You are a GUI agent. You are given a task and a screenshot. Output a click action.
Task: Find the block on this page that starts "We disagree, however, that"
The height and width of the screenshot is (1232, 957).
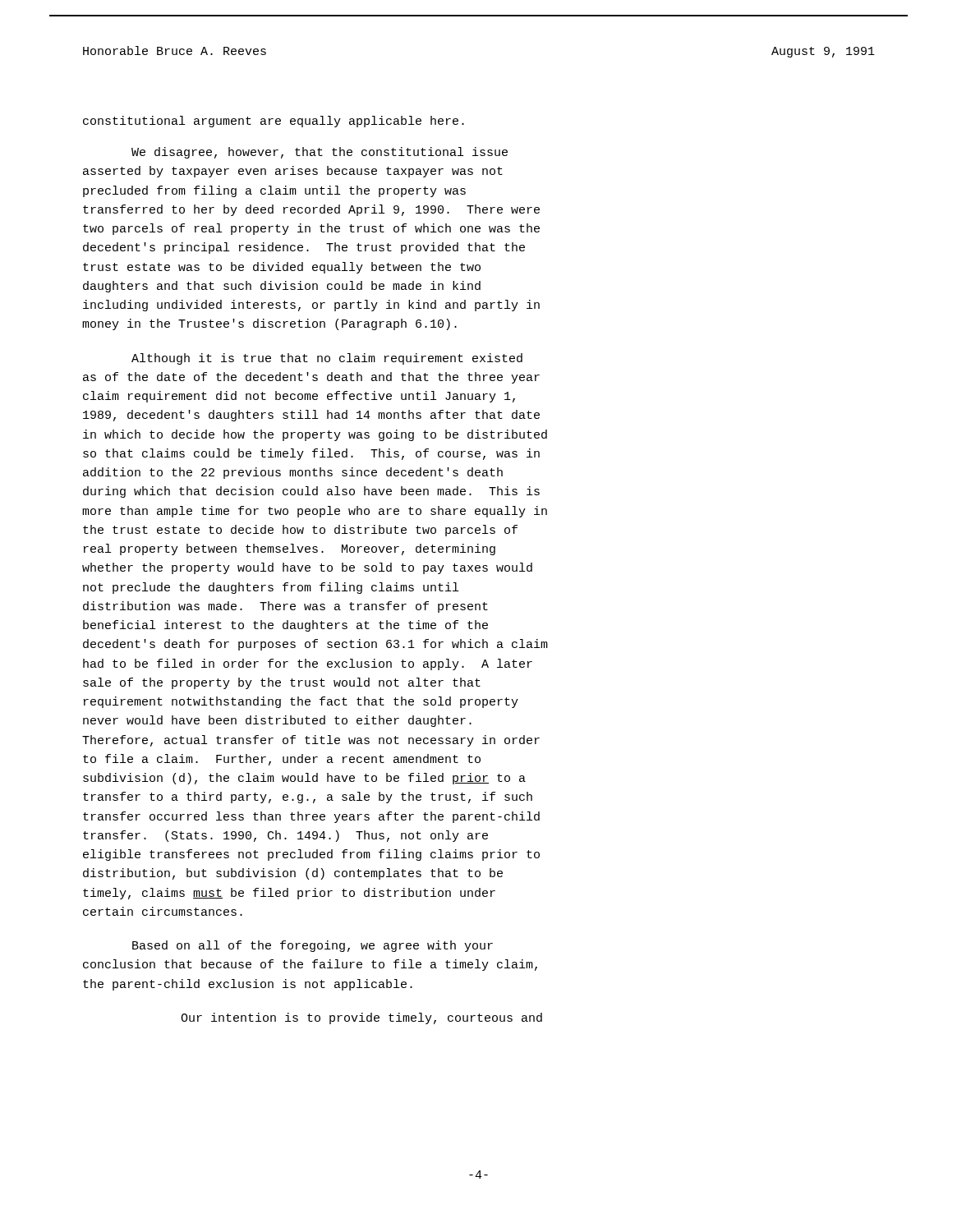tap(311, 239)
